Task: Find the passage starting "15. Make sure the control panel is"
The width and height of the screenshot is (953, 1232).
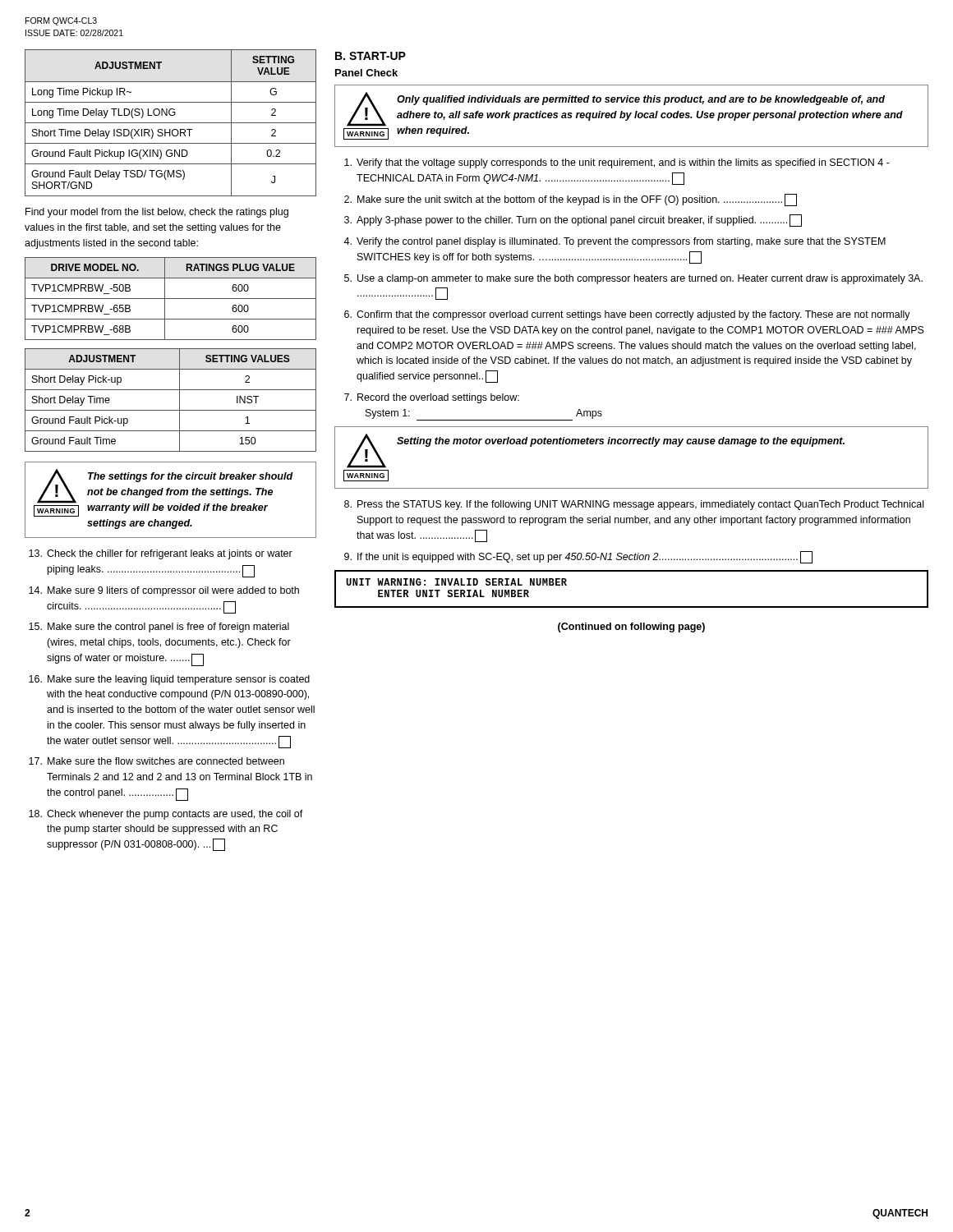Action: point(170,643)
